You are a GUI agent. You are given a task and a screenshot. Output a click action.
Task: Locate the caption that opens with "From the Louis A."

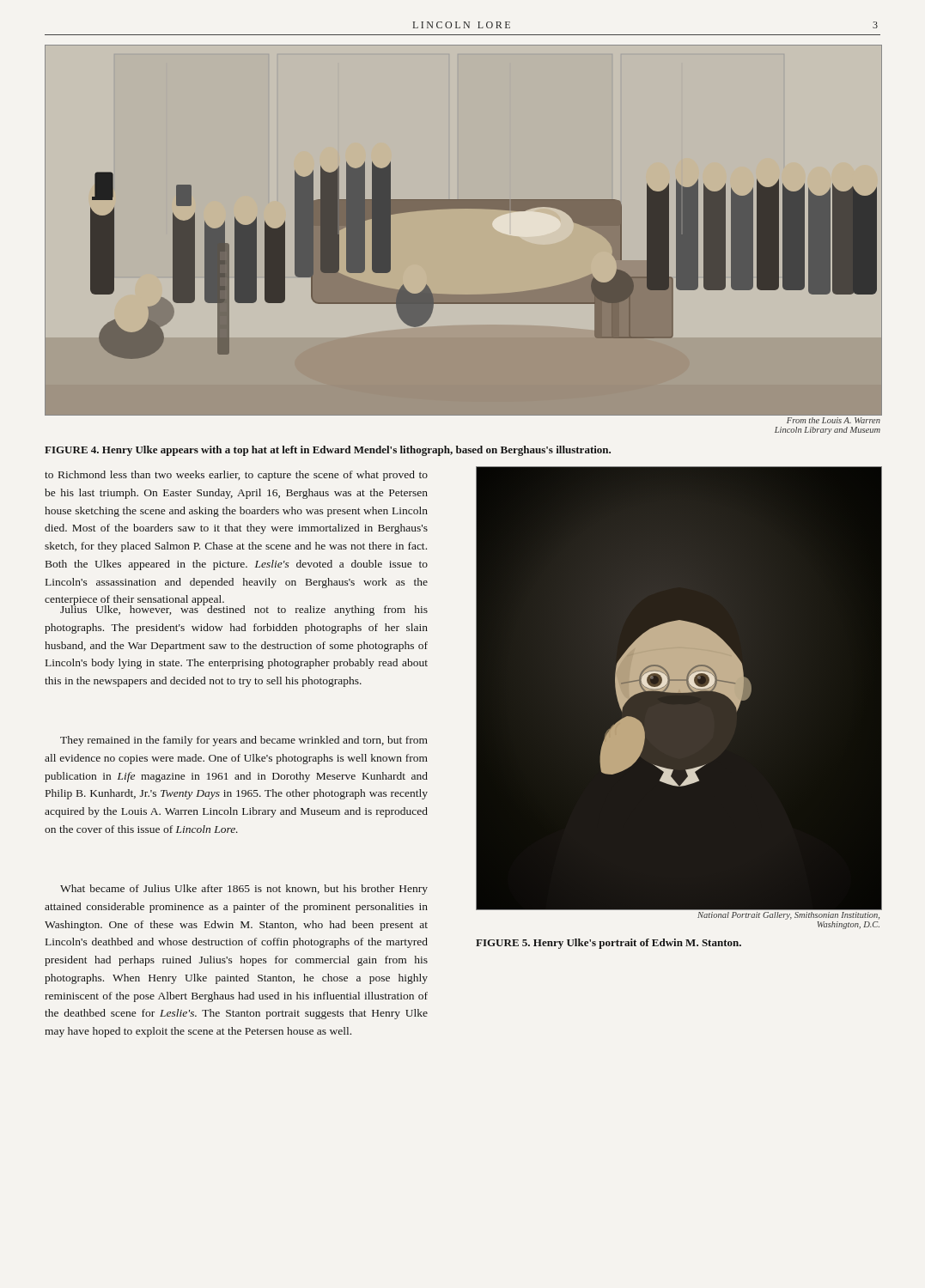click(827, 425)
